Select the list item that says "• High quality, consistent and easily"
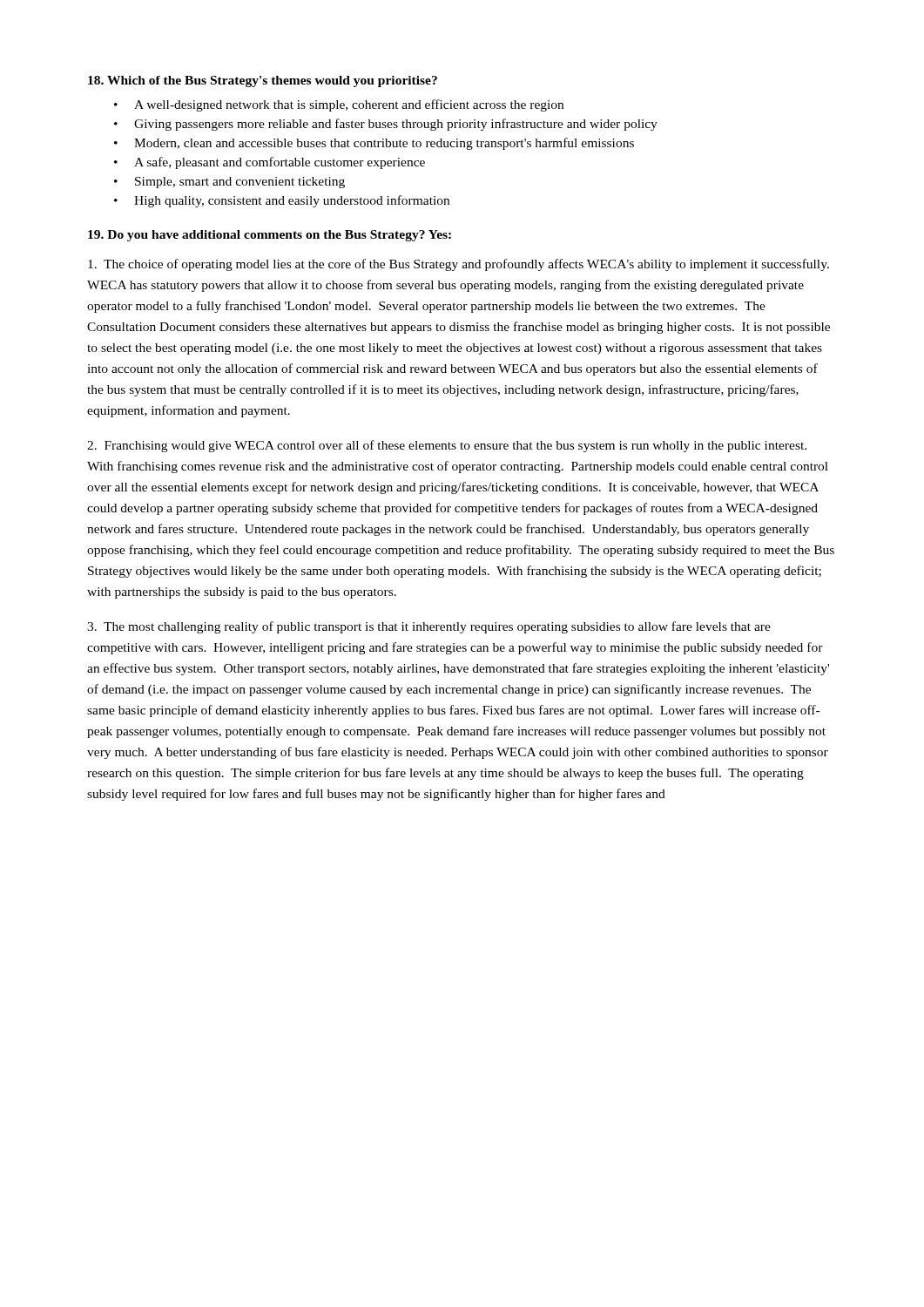 (282, 201)
